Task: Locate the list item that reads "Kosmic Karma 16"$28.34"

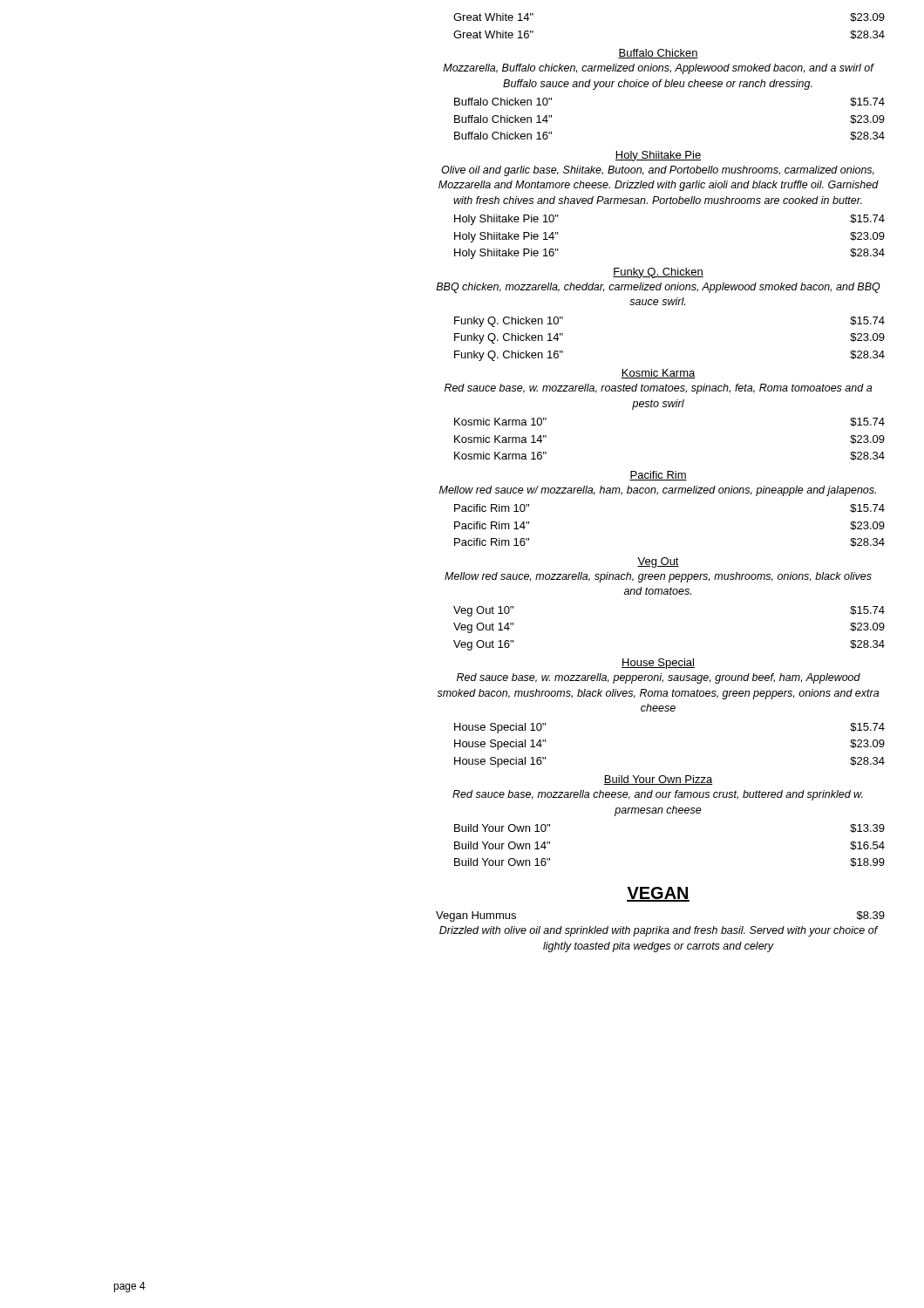Action: coord(502,457)
